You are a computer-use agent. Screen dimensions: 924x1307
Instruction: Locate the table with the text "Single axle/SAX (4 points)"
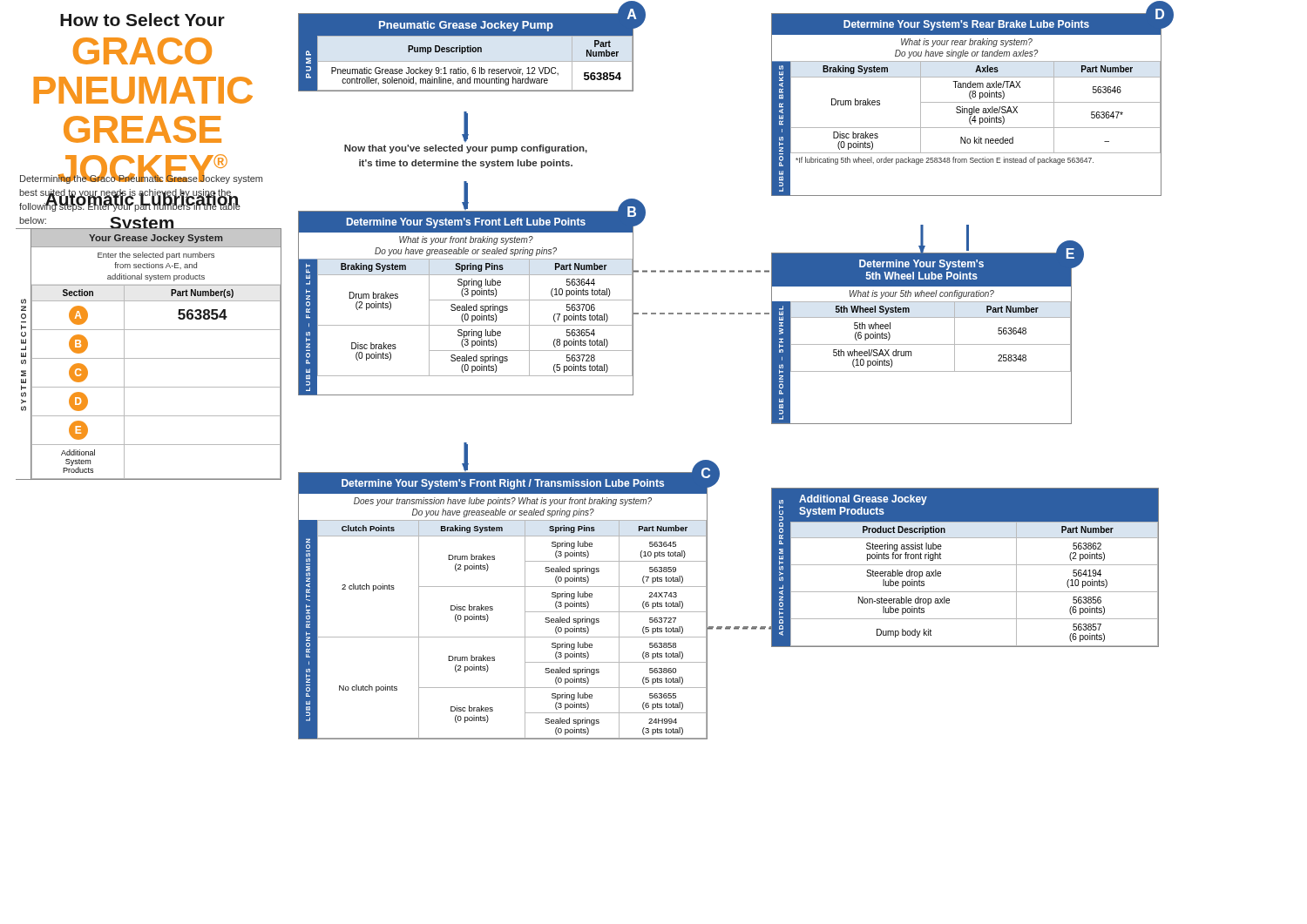(x=966, y=105)
